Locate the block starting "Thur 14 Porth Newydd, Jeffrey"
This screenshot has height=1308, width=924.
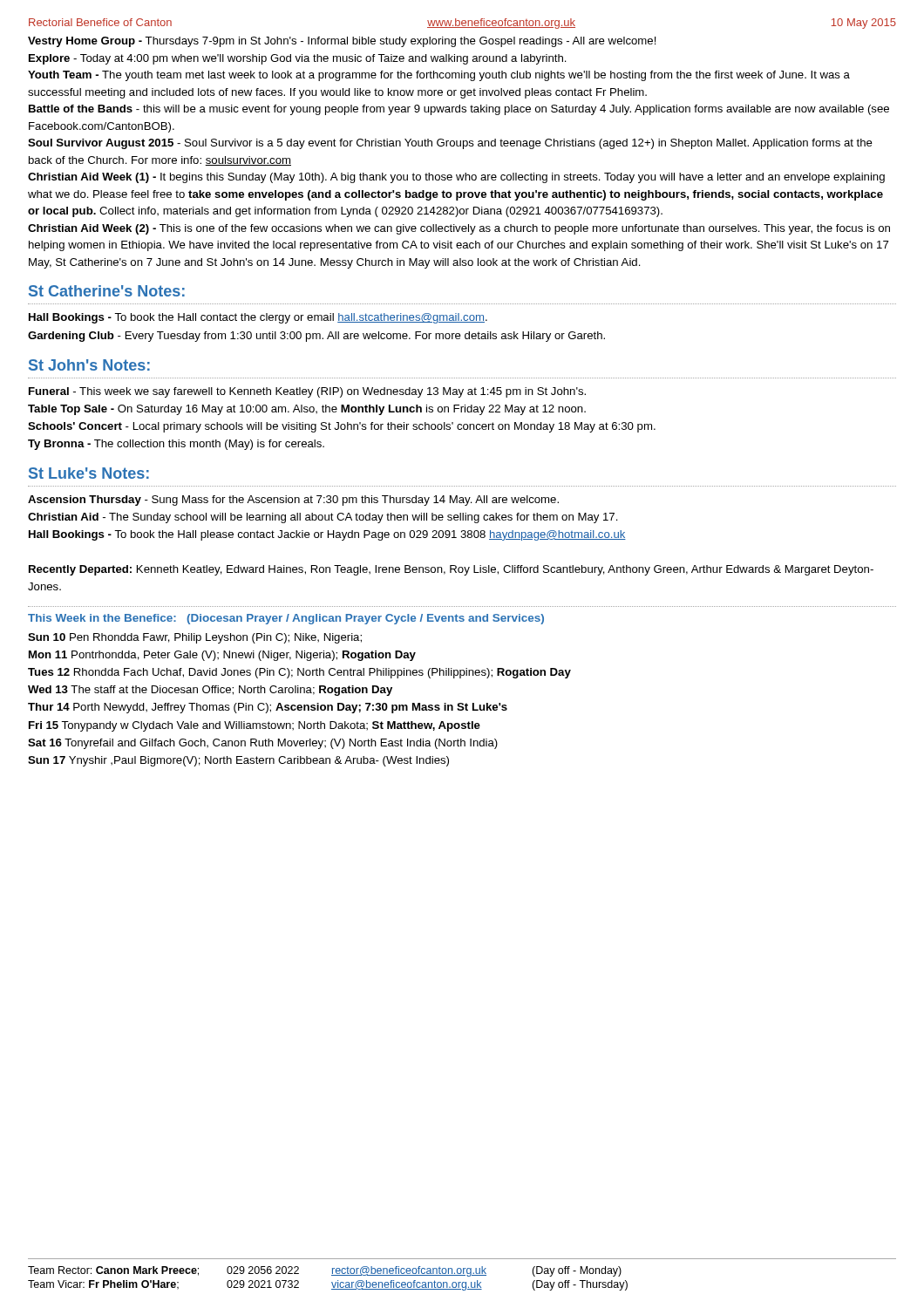tap(268, 707)
